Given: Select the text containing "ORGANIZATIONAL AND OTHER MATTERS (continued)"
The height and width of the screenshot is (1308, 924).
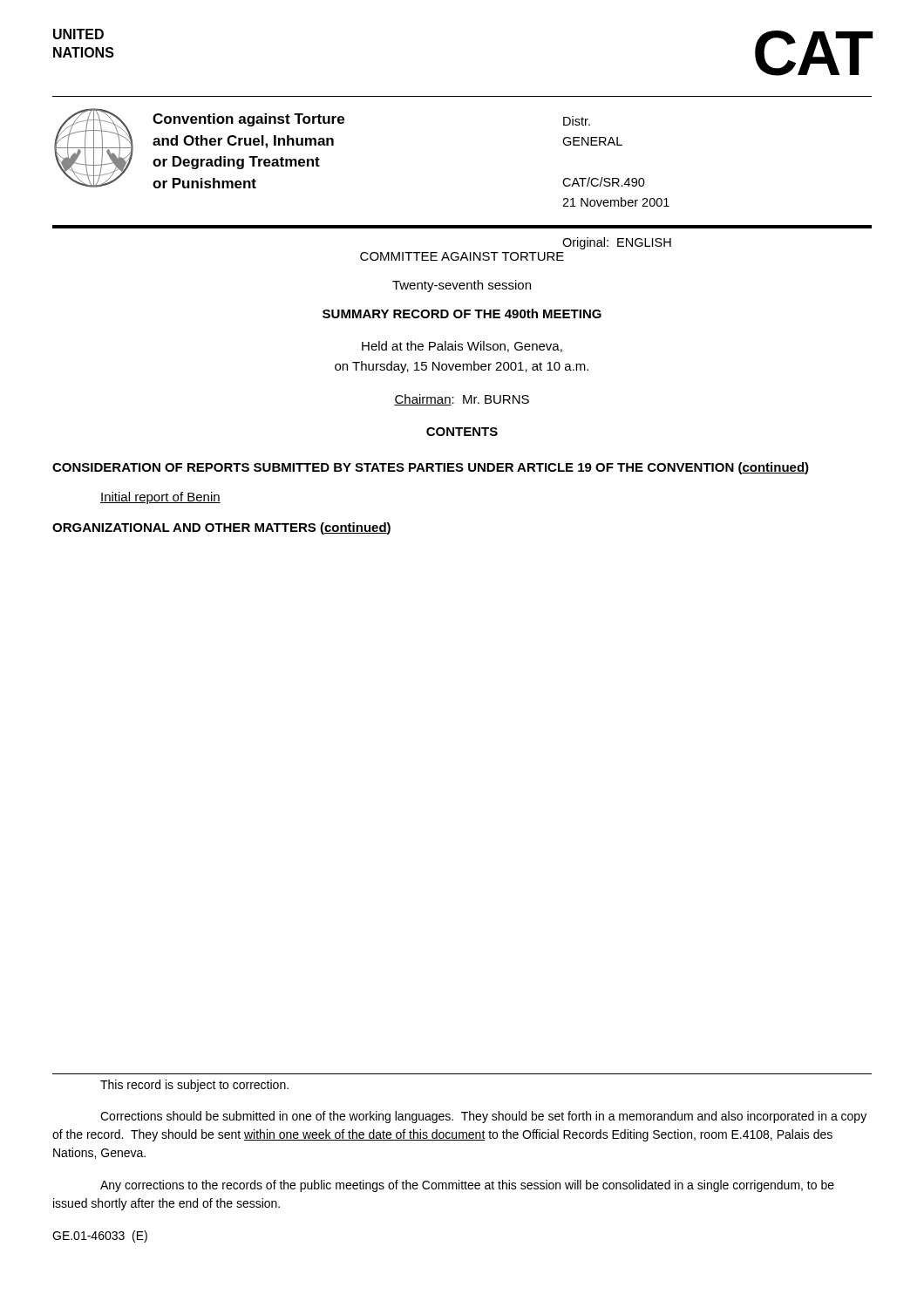Looking at the screenshot, I should (x=222, y=527).
